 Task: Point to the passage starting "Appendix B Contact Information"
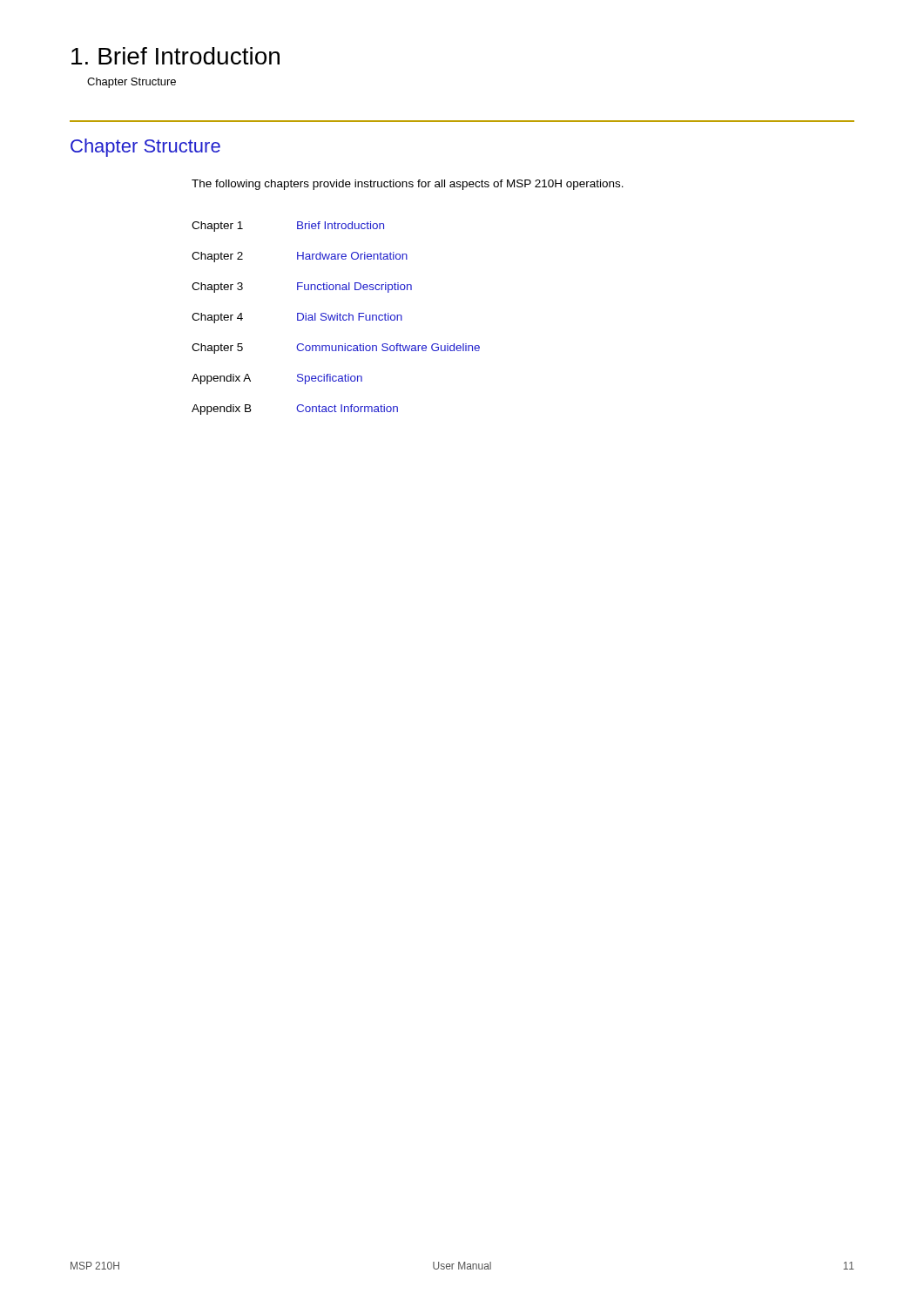click(295, 408)
